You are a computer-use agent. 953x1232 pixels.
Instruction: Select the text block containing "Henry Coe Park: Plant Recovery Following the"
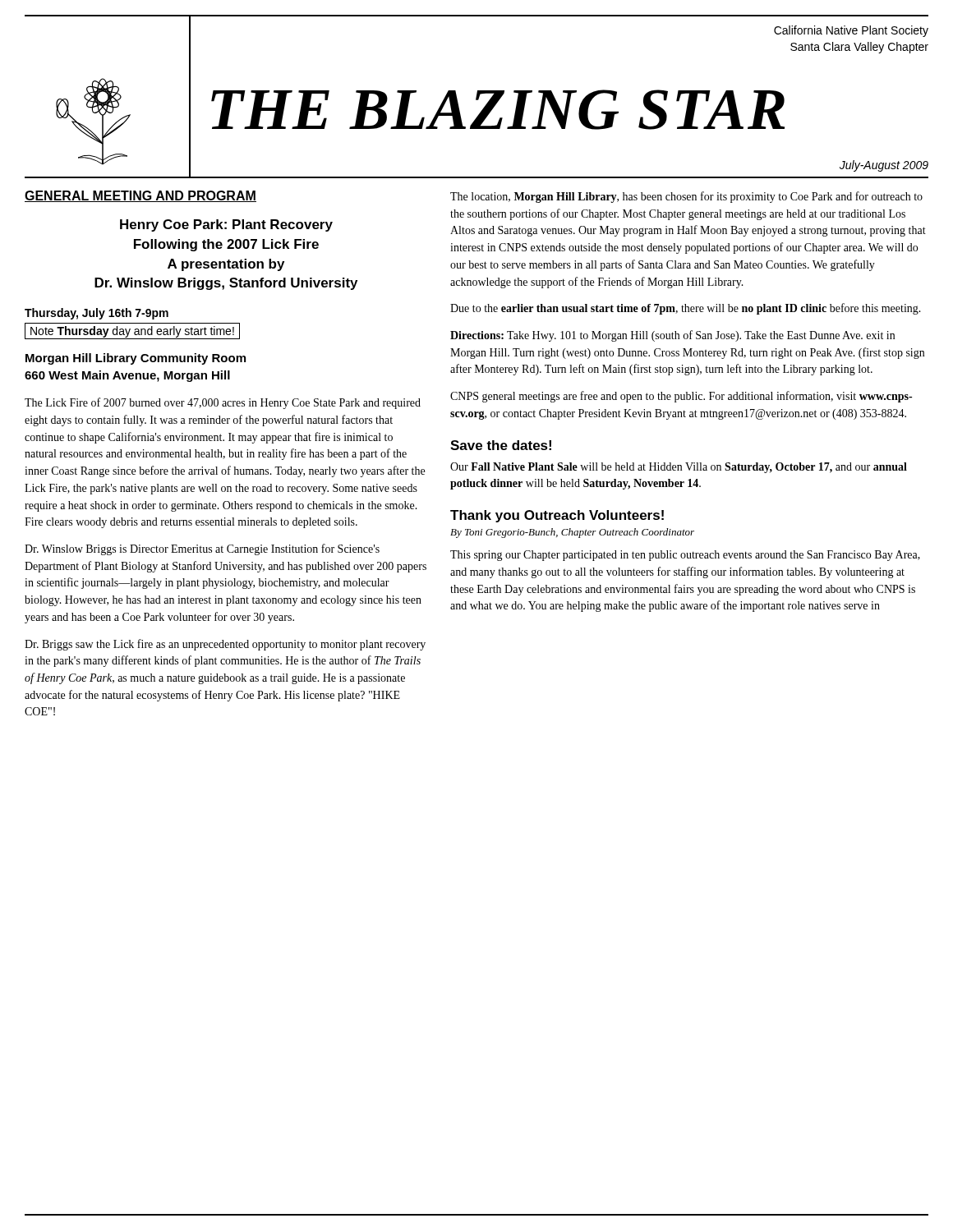point(226,254)
